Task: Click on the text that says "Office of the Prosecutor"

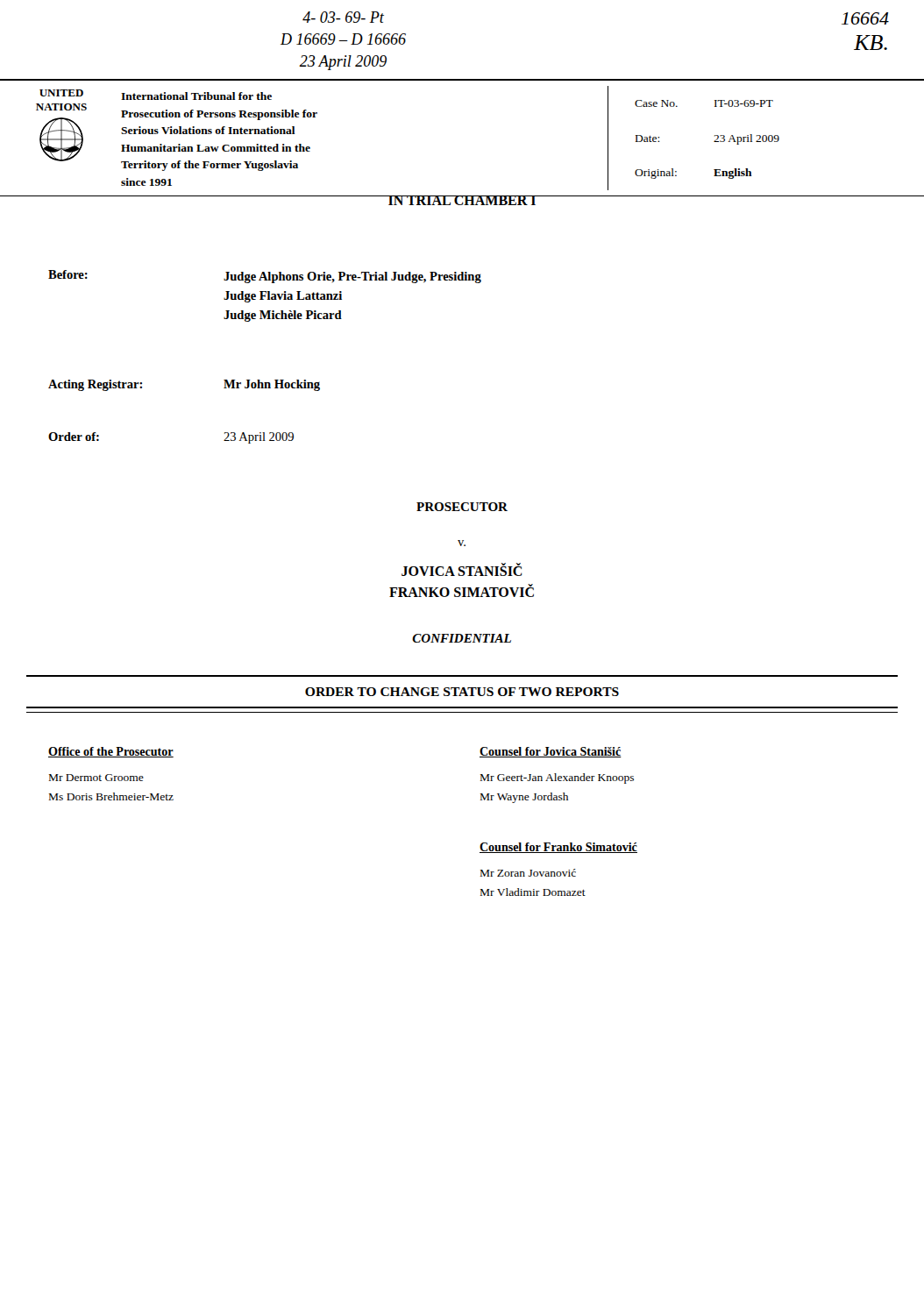Action: [111, 752]
